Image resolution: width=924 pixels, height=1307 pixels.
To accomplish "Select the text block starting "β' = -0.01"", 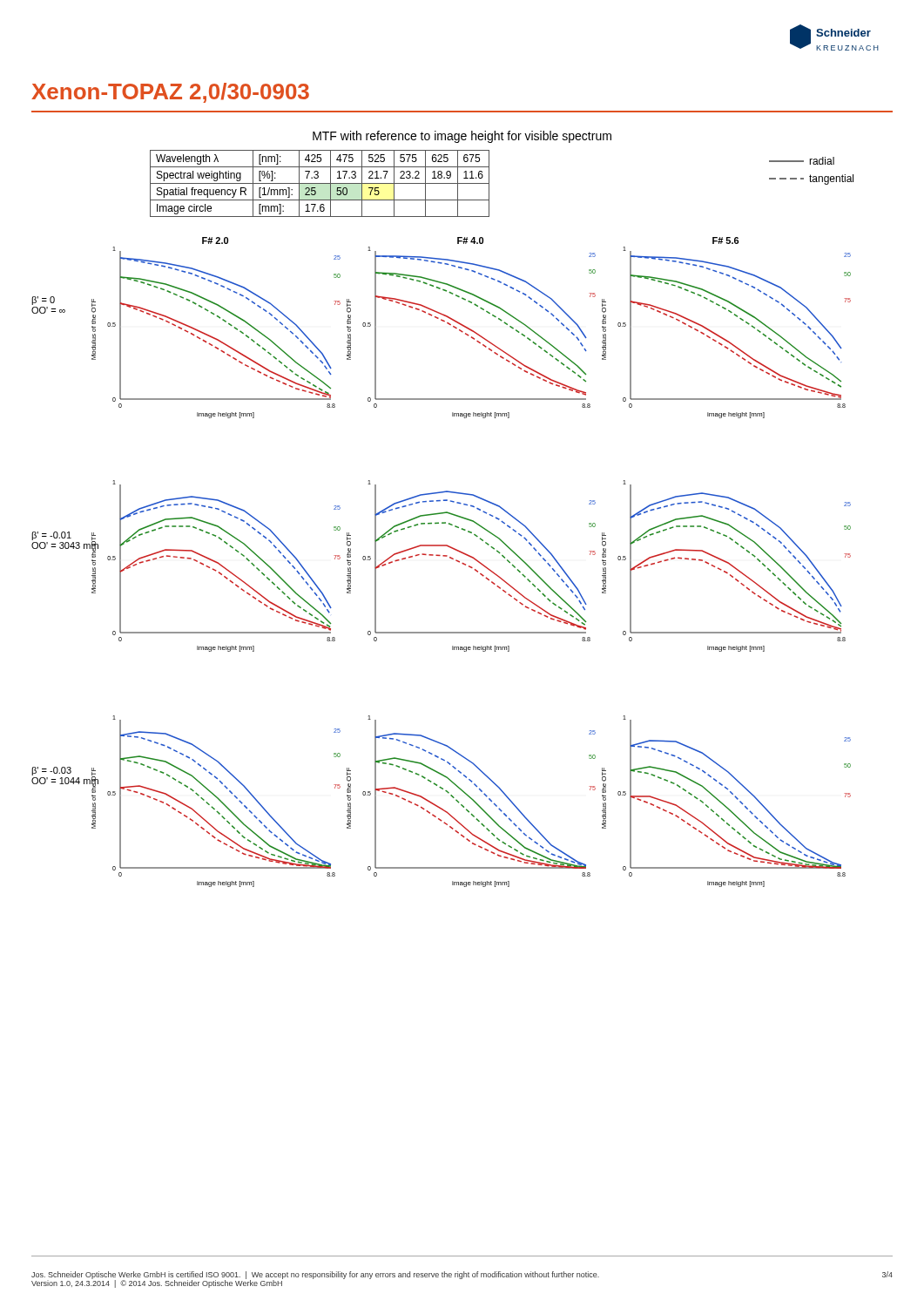I will pos(65,540).
